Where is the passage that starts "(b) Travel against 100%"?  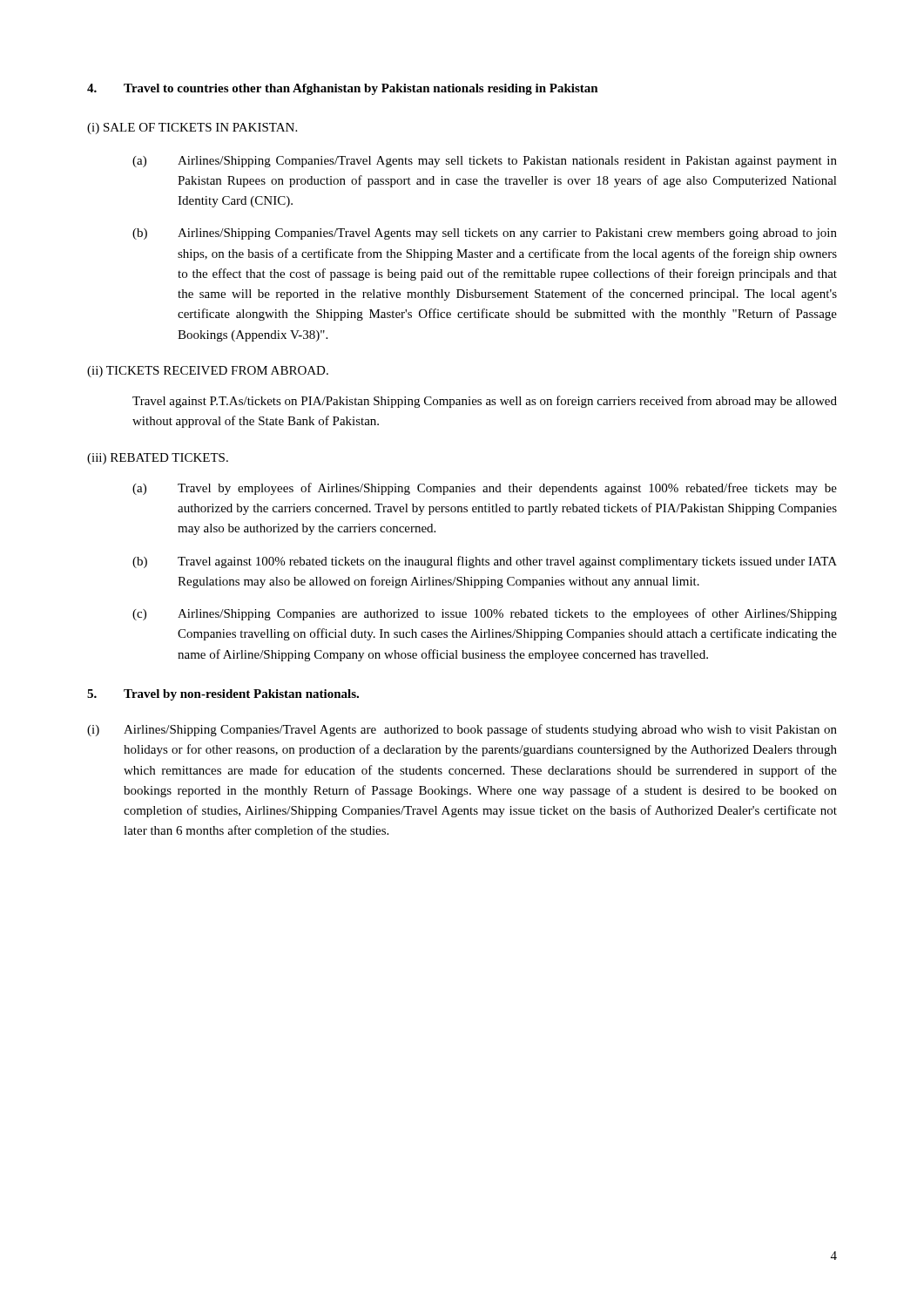(x=485, y=571)
